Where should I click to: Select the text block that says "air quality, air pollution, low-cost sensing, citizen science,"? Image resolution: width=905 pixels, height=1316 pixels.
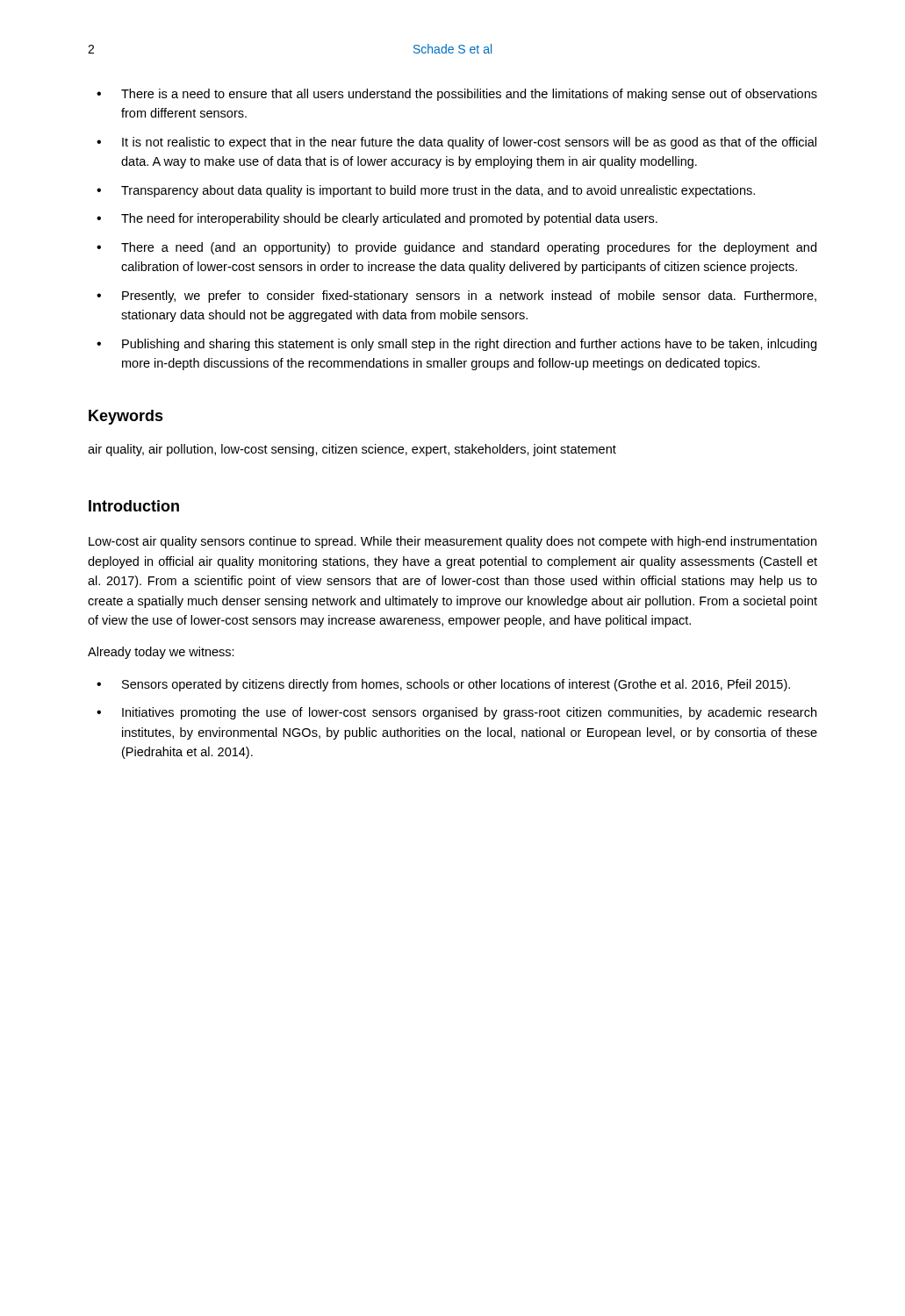click(x=352, y=449)
